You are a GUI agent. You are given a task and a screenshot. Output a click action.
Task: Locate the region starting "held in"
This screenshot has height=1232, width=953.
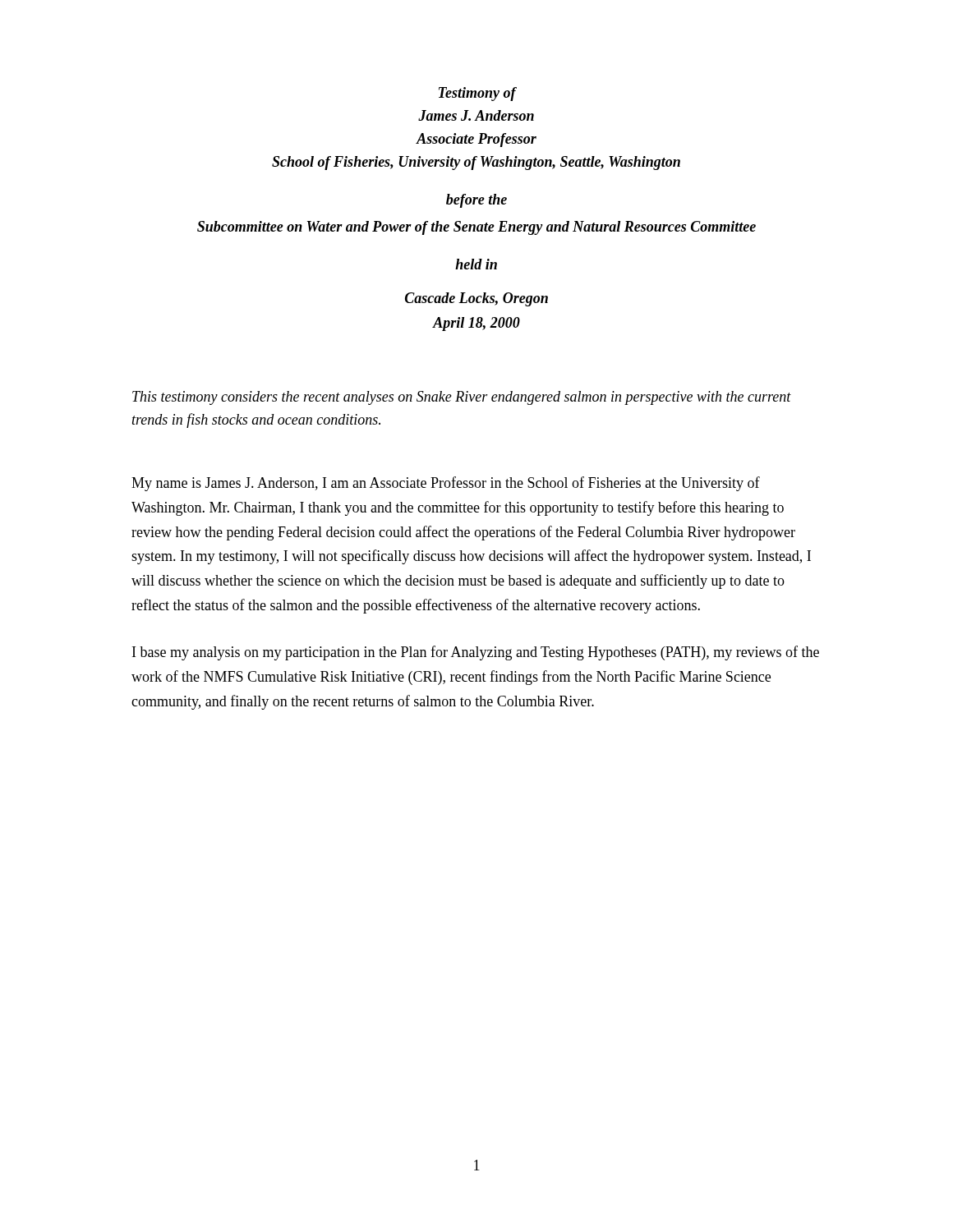pyautogui.click(x=476, y=265)
